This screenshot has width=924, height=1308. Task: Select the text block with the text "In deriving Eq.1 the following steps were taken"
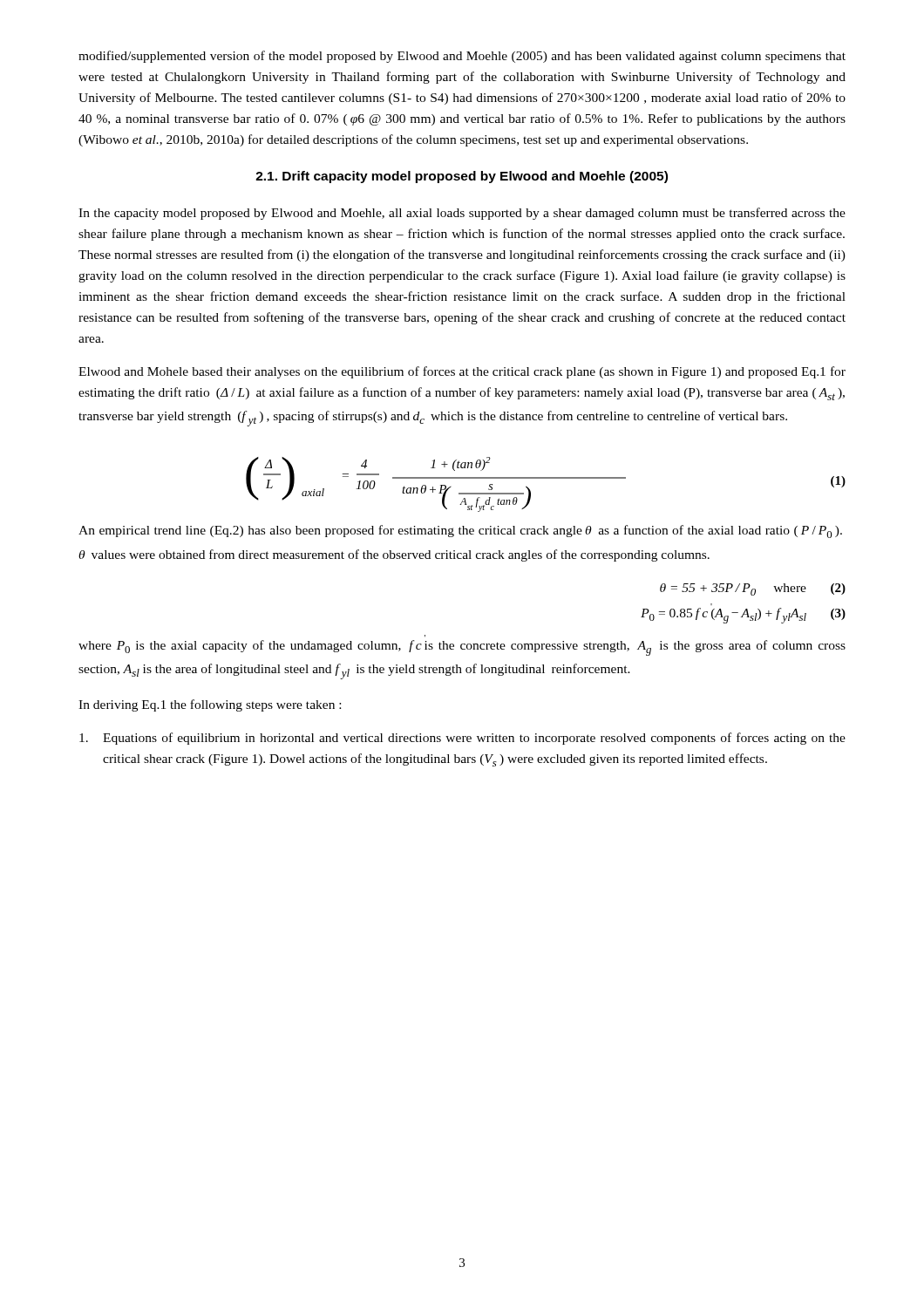(x=210, y=705)
